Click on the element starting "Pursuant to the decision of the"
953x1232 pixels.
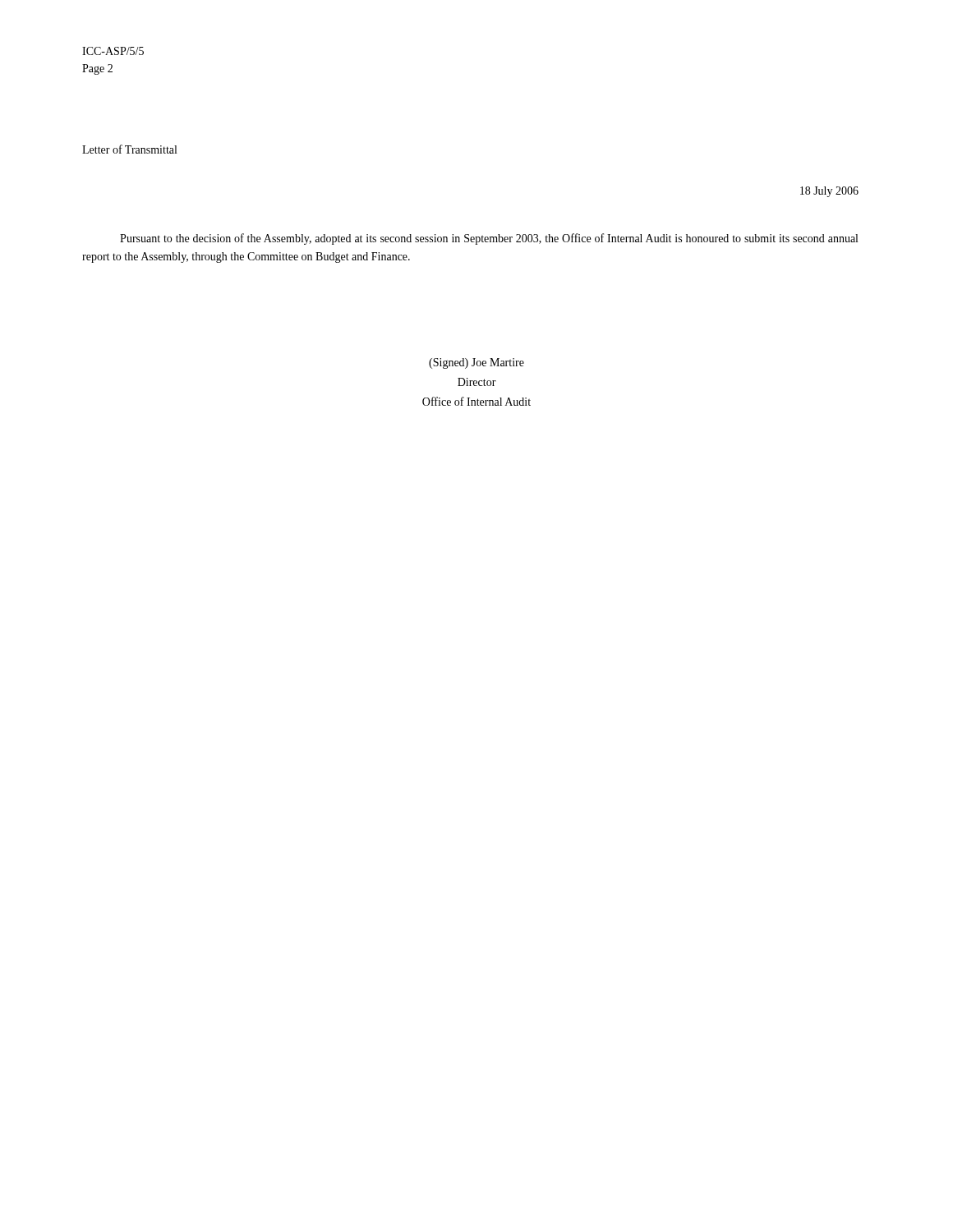click(x=470, y=248)
